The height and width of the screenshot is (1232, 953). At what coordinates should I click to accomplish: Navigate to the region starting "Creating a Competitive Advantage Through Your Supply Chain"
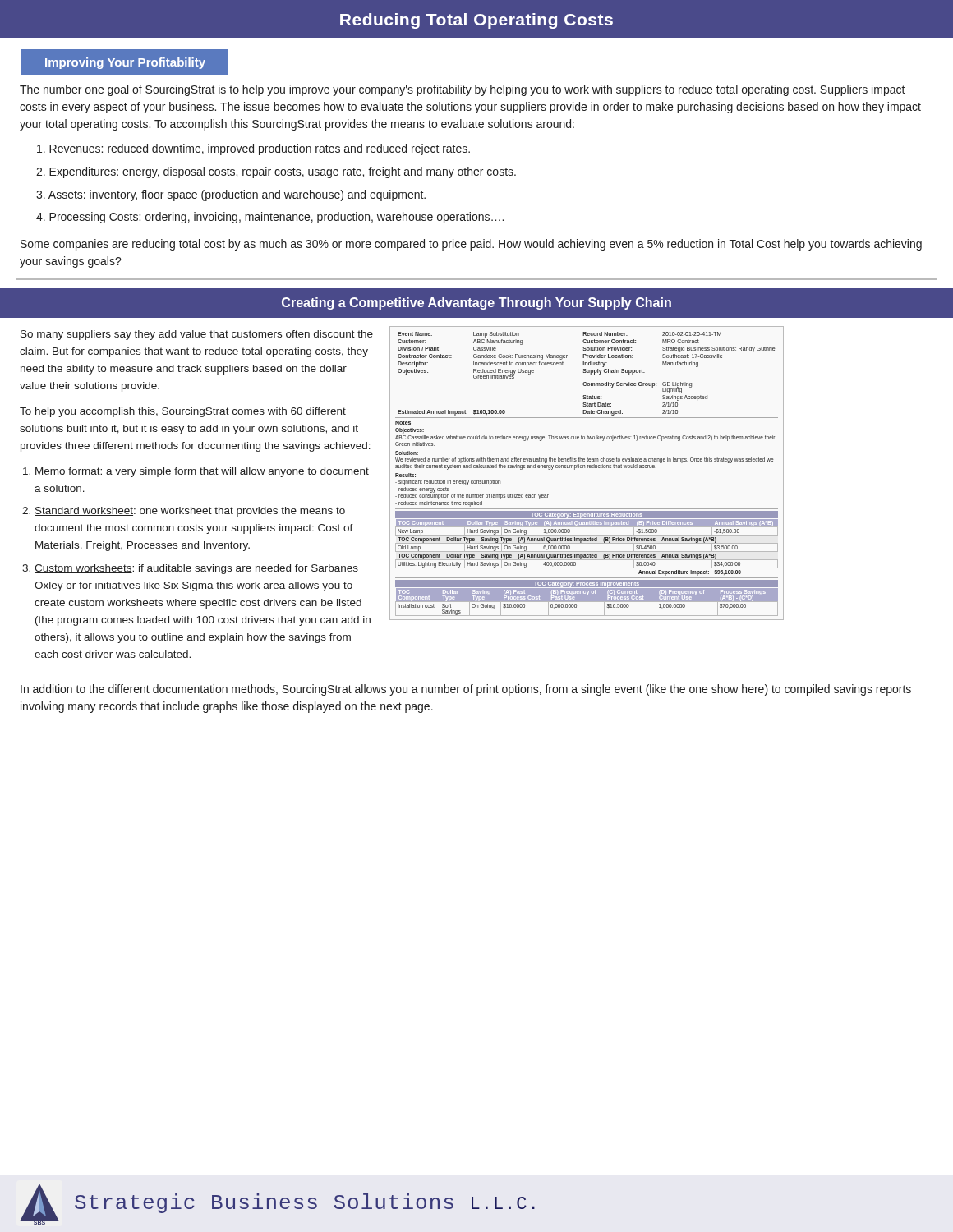(x=476, y=303)
